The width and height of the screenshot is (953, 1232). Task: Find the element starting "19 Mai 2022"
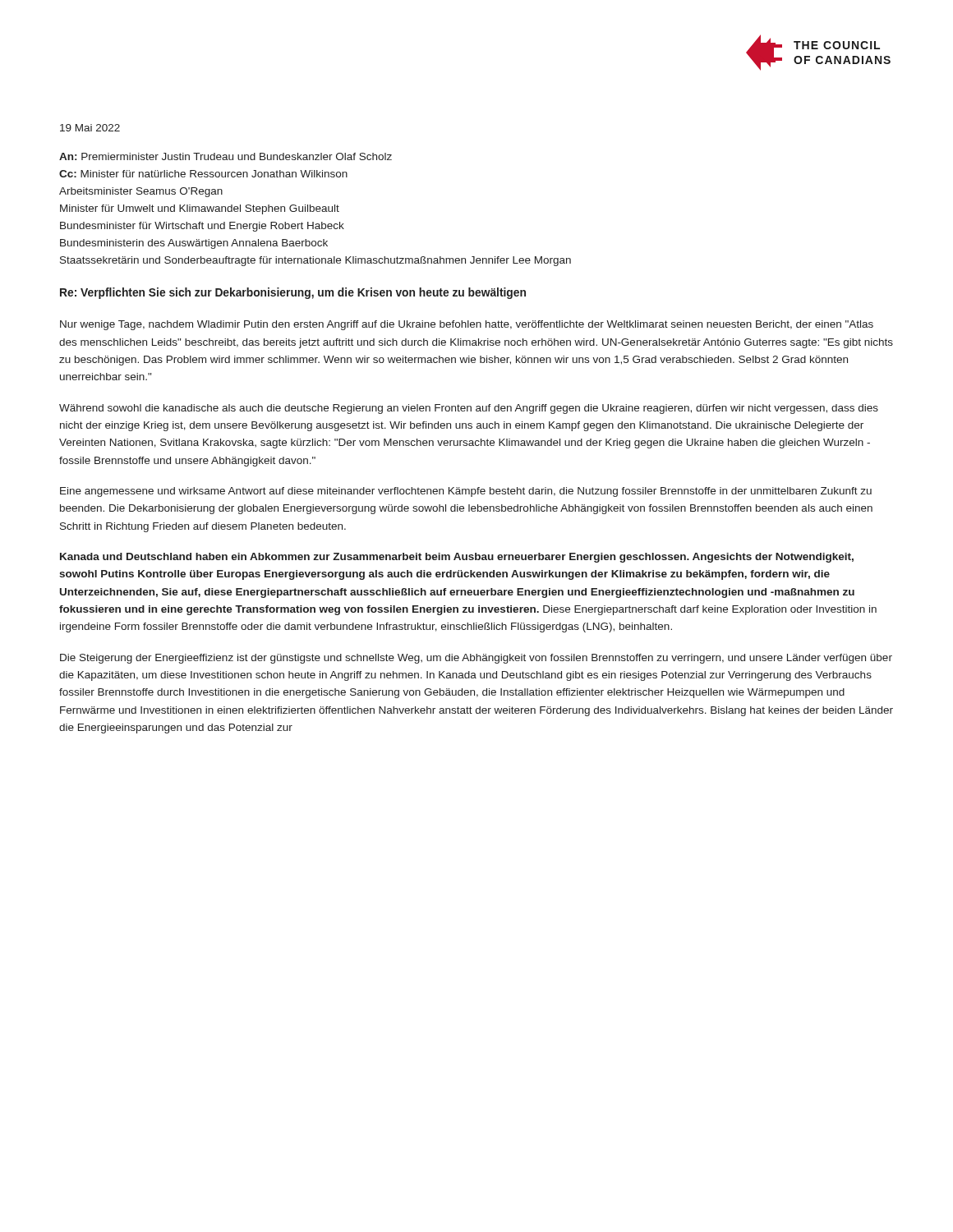pos(90,128)
